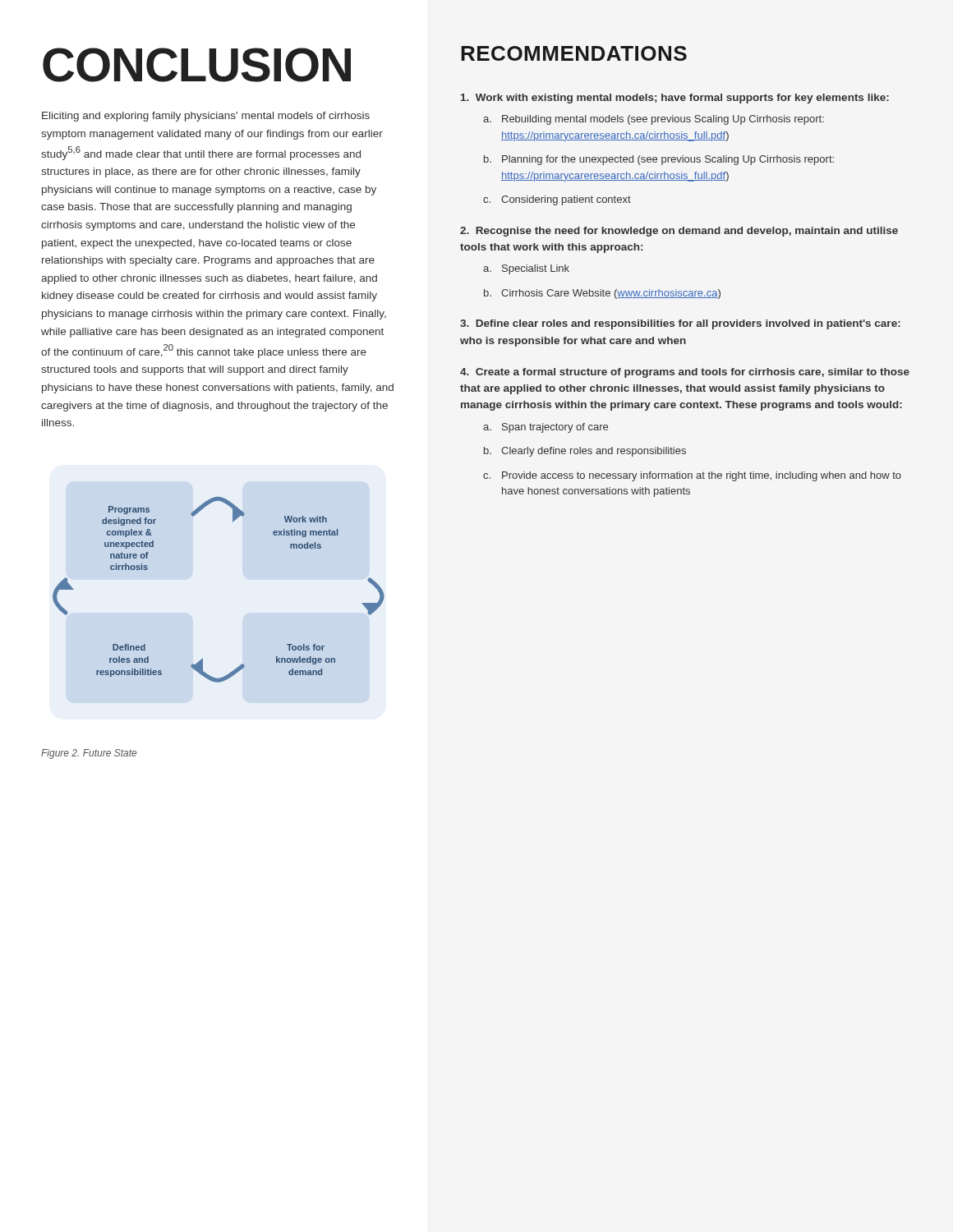Locate the block of text that opens with "b. Clearly define roles"
Screen dimensions: 1232x953
(x=585, y=451)
